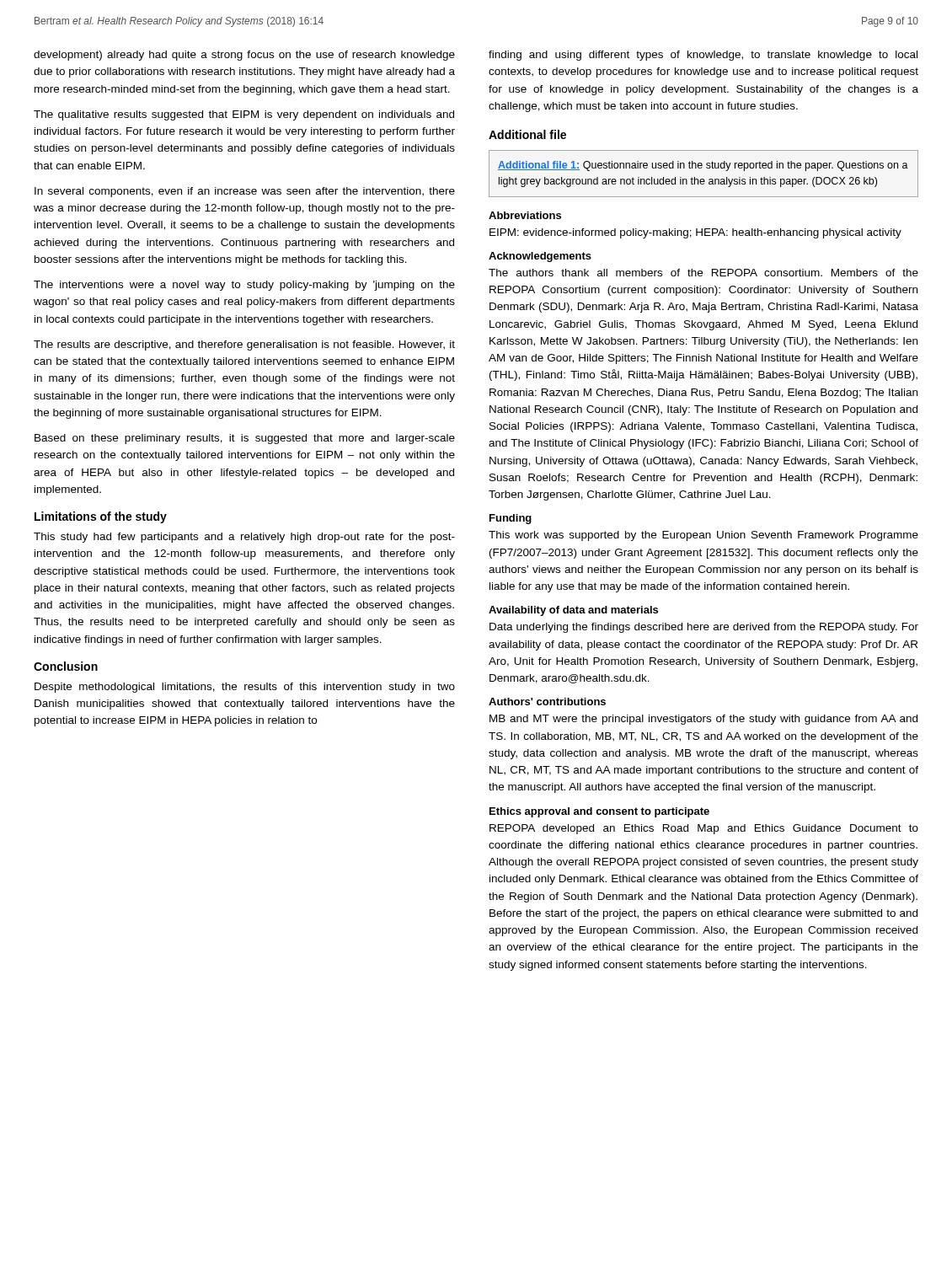
Task: Click on the text block starting "Limitations of the study"
Action: click(x=100, y=517)
